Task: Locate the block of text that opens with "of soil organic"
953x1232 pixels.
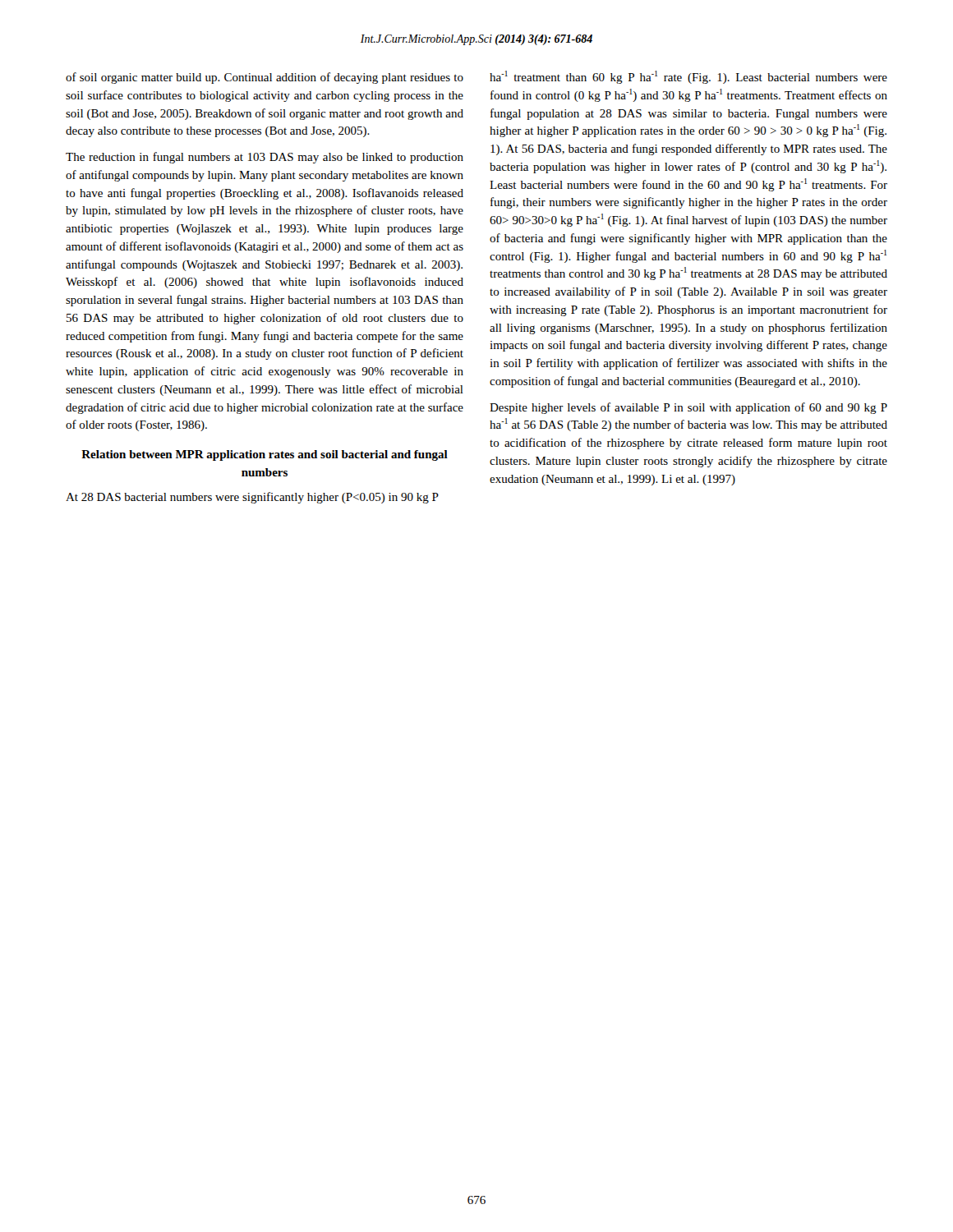Action: click(265, 105)
